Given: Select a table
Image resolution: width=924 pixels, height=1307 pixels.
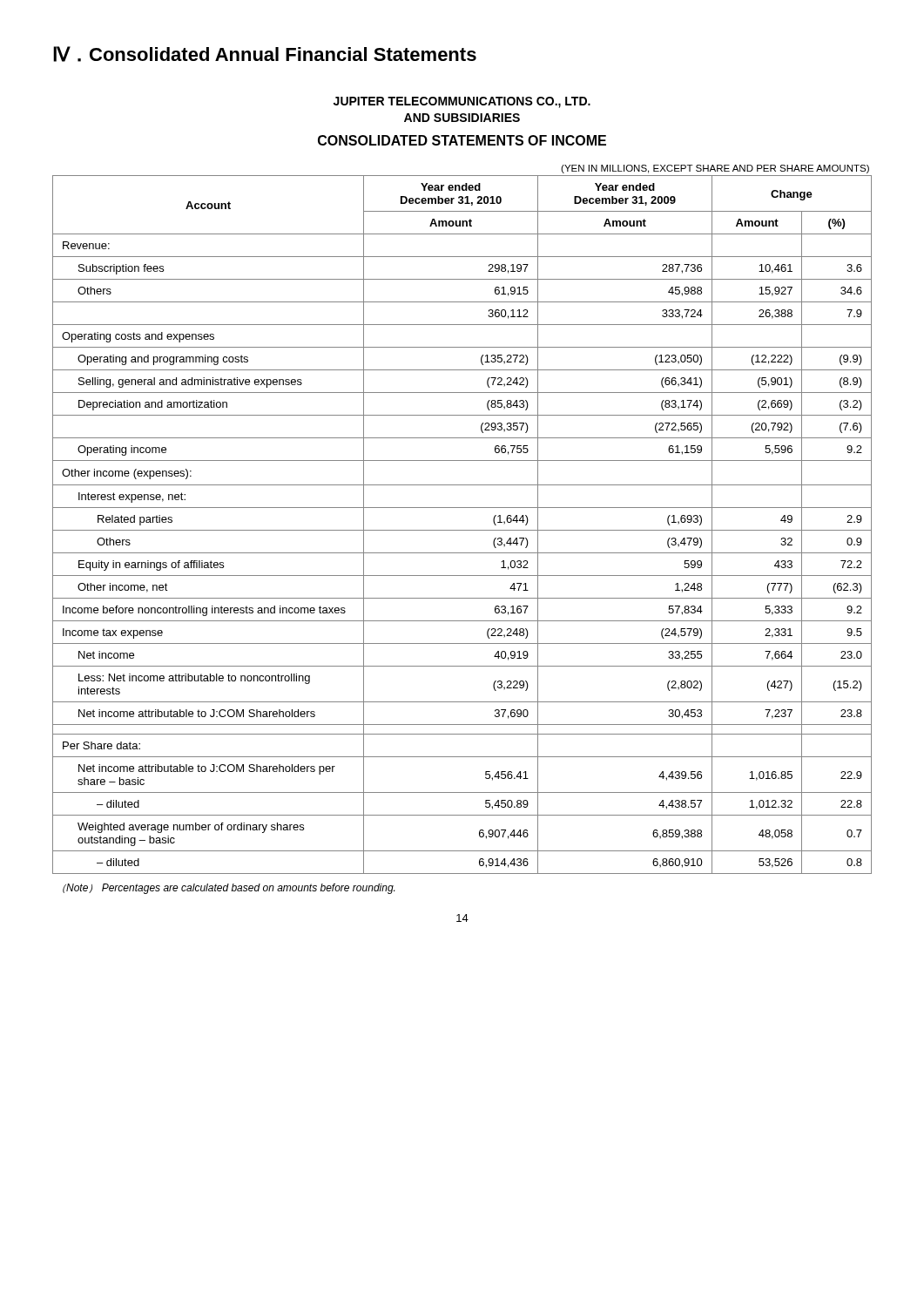Looking at the screenshot, I should click(x=462, y=518).
